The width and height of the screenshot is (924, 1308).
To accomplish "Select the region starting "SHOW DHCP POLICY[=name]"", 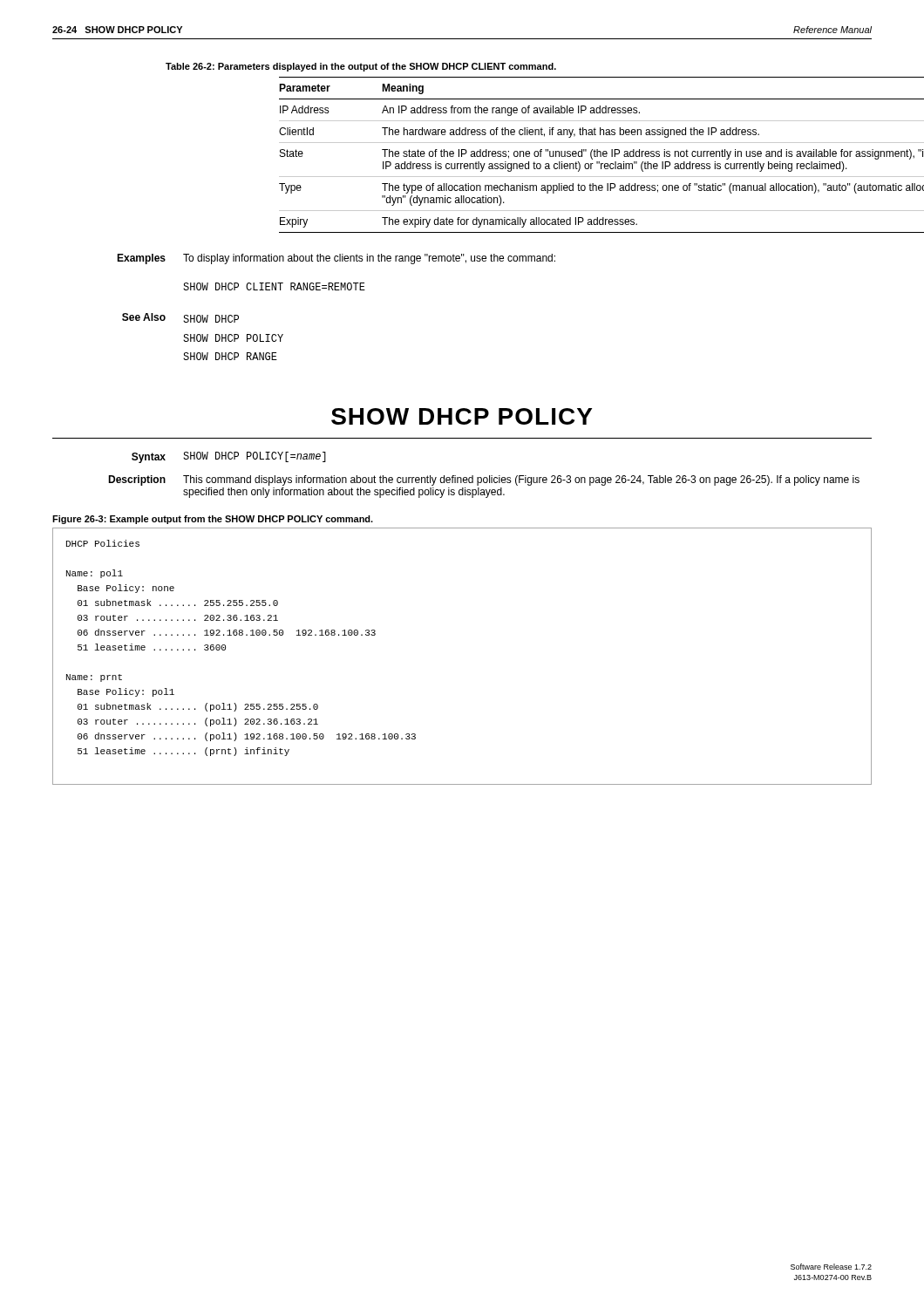I will (x=255, y=457).
